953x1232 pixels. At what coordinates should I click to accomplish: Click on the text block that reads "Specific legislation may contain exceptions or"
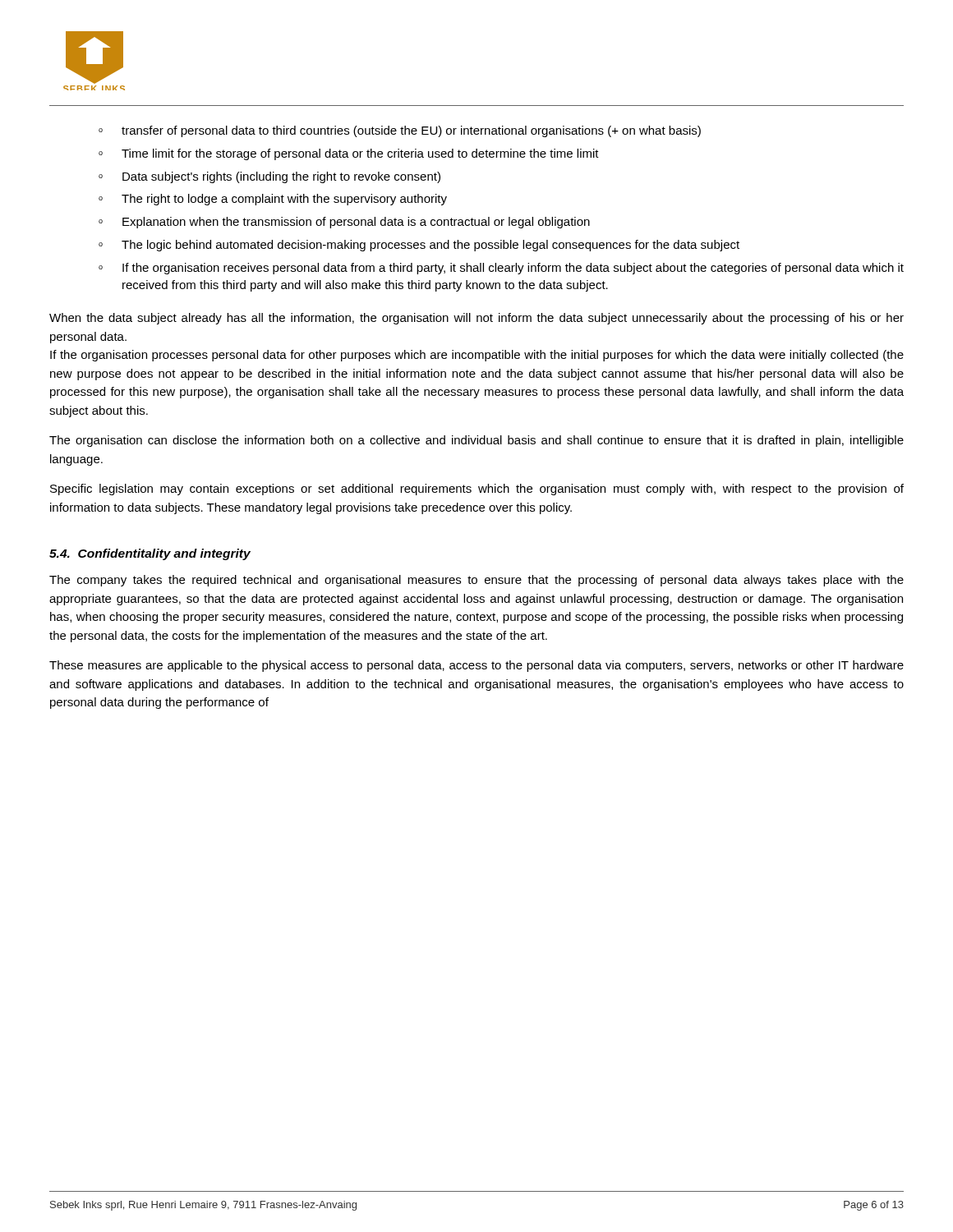pyautogui.click(x=476, y=498)
